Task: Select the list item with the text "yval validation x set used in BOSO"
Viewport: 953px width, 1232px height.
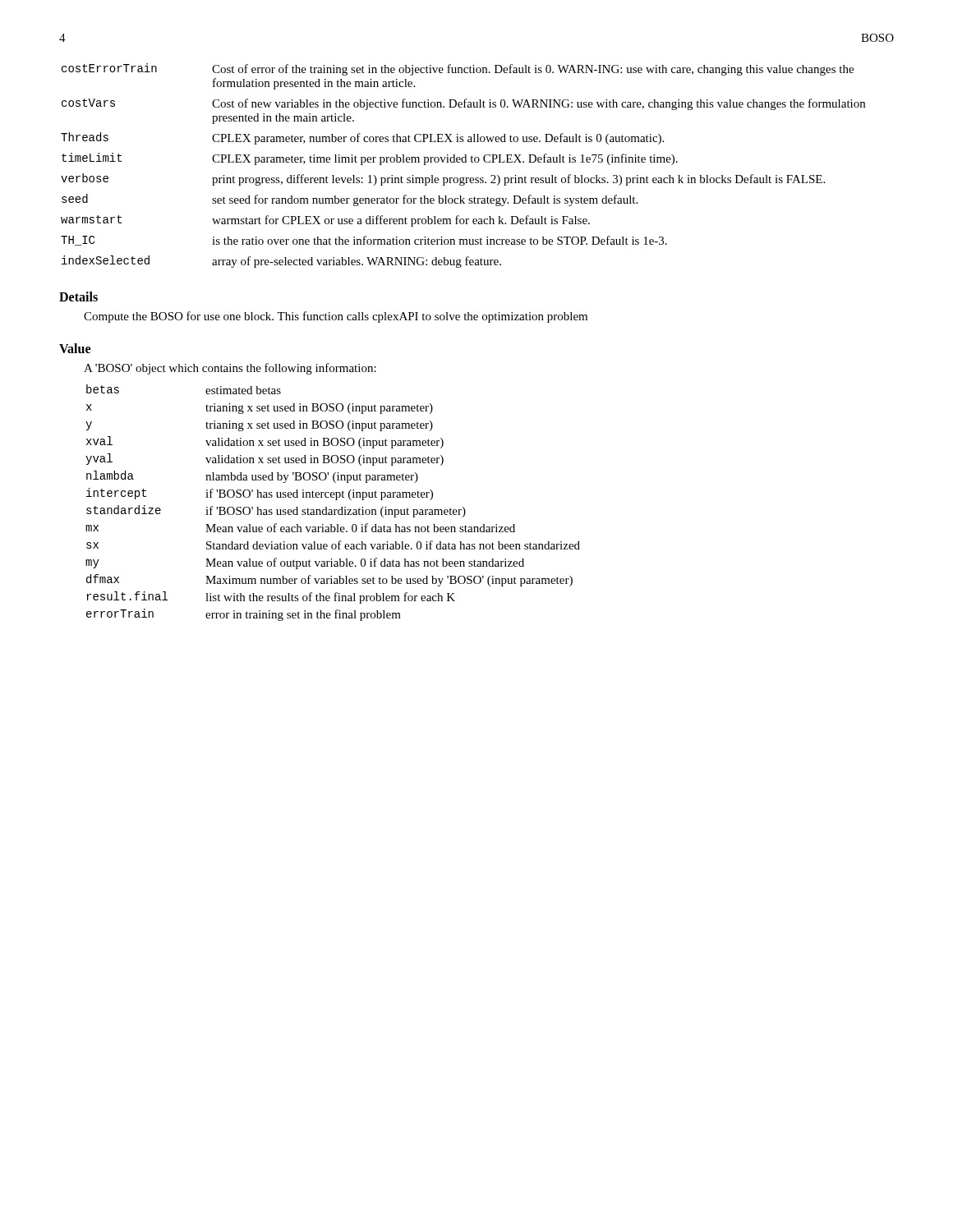Action: point(265,460)
